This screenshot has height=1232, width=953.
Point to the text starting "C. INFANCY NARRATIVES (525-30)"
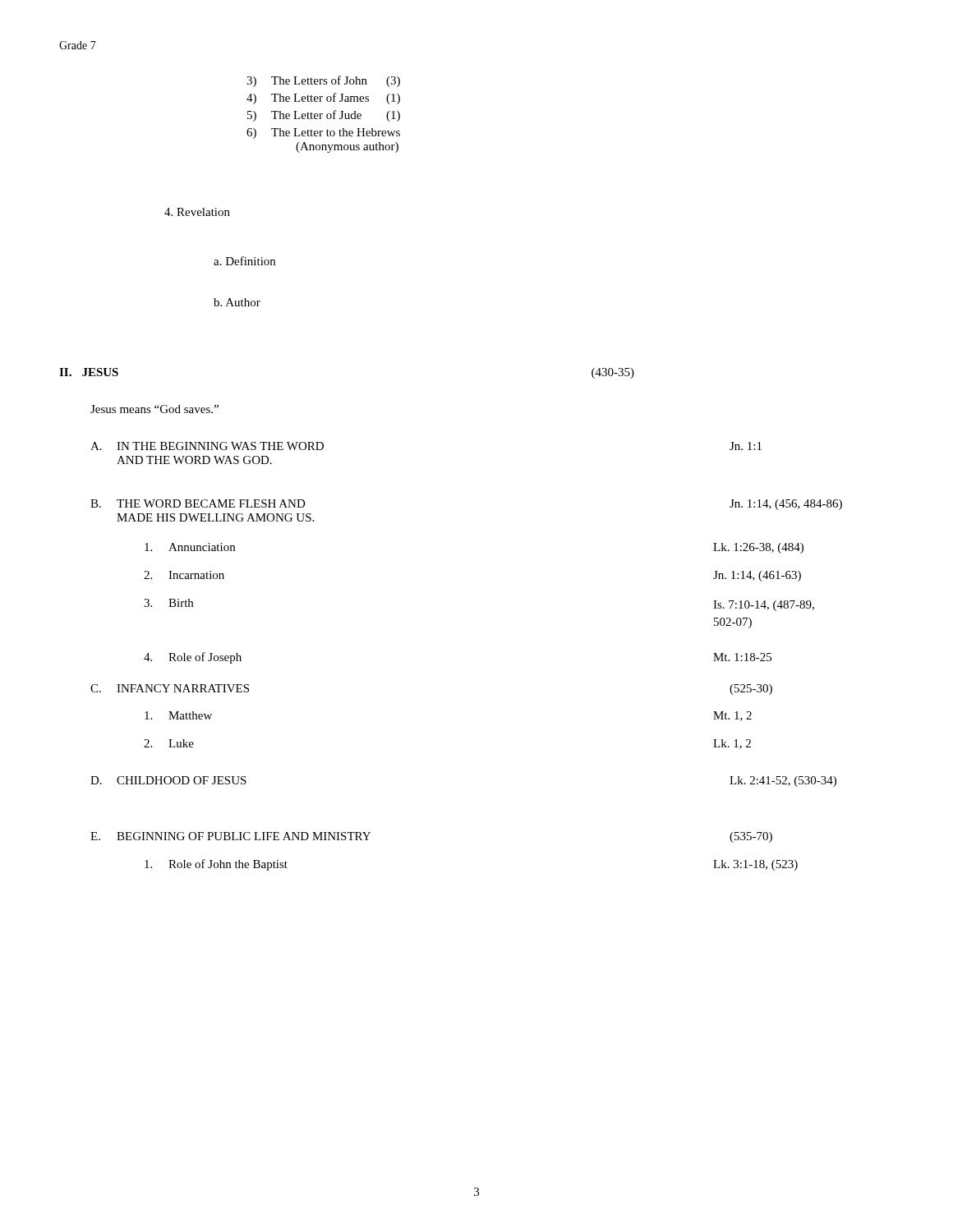(186, 690)
